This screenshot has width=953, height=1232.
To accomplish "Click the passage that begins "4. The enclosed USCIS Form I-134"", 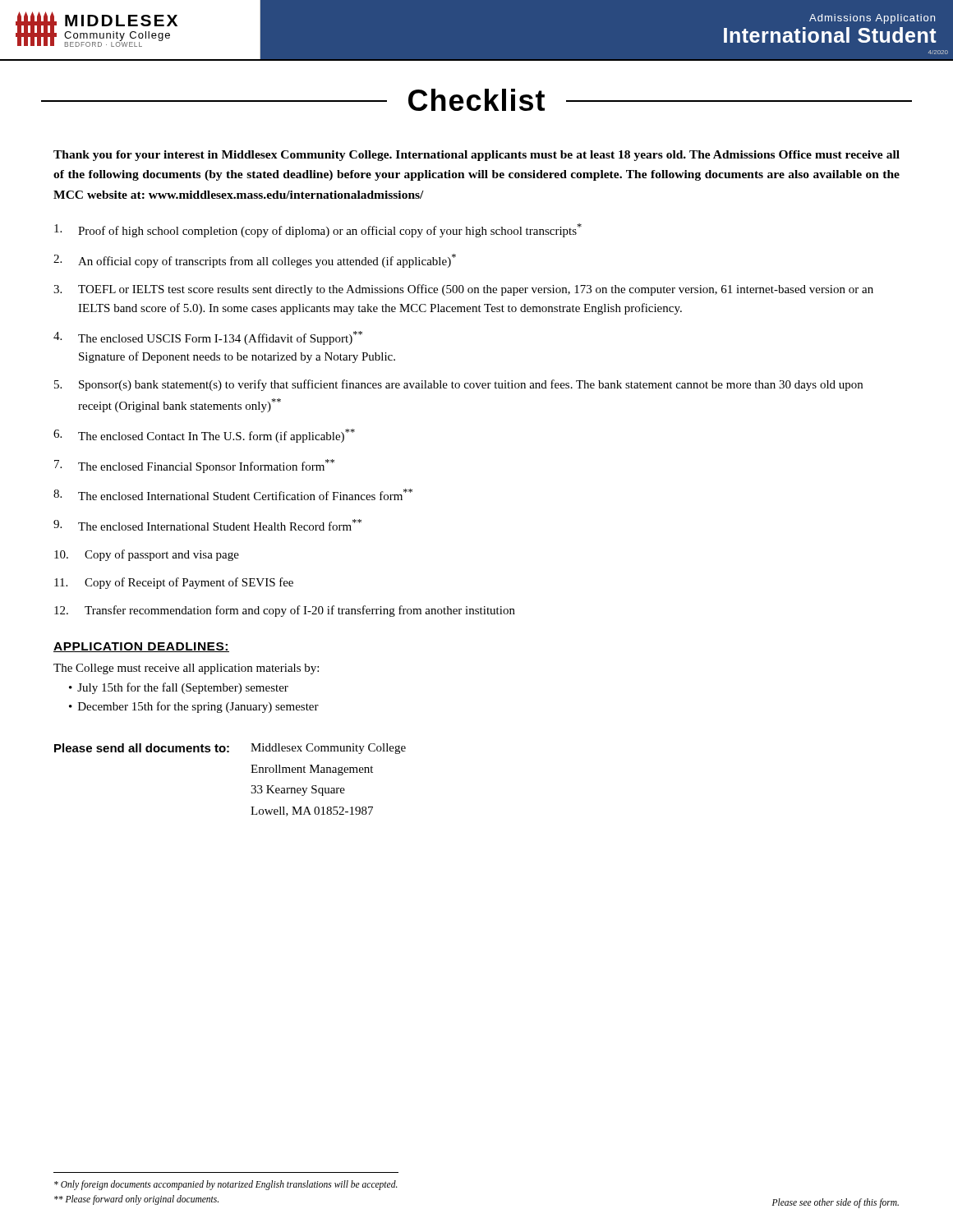I will pos(225,347).
